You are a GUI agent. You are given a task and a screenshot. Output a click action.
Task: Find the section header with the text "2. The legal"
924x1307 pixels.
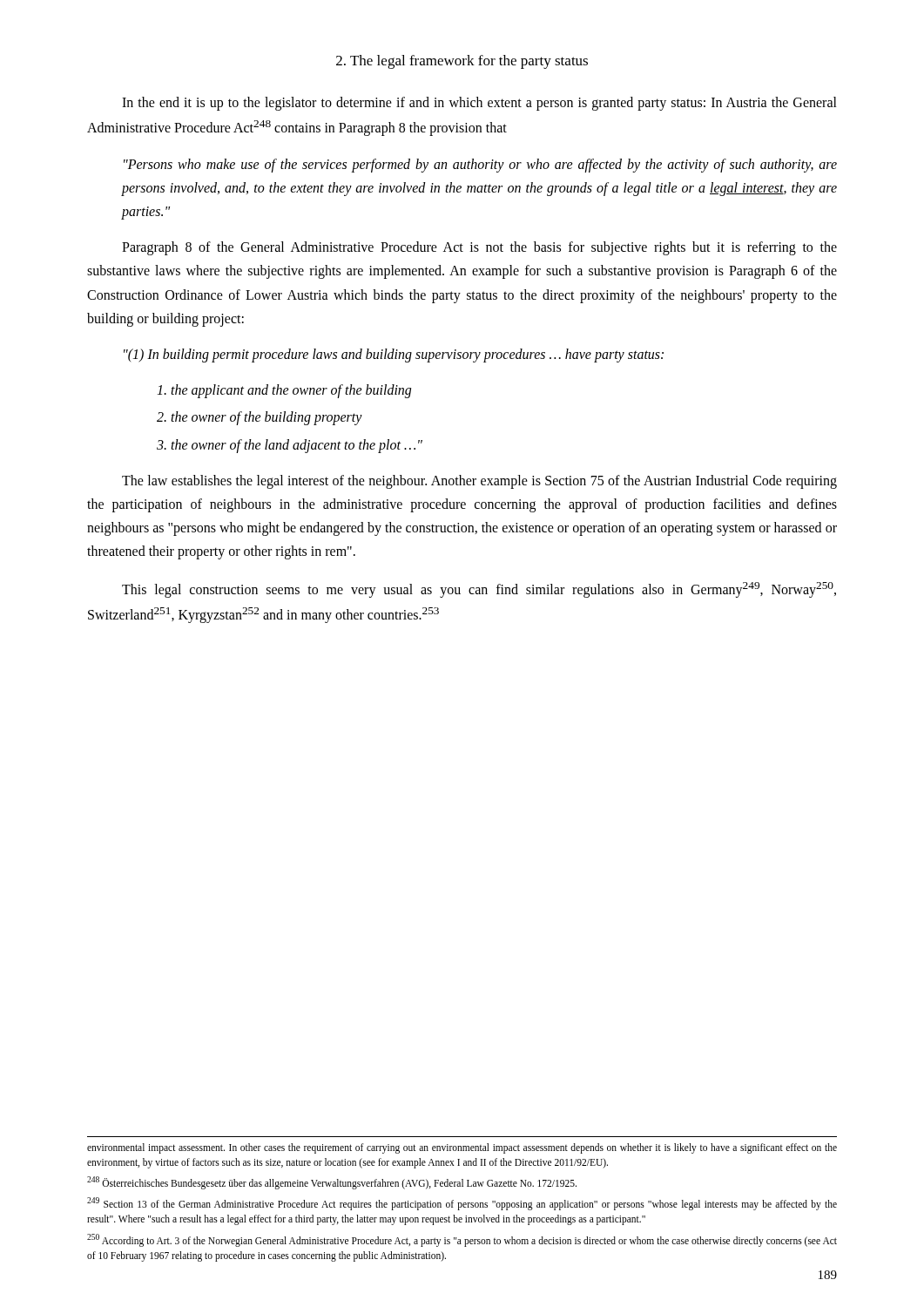click(462, 61)
